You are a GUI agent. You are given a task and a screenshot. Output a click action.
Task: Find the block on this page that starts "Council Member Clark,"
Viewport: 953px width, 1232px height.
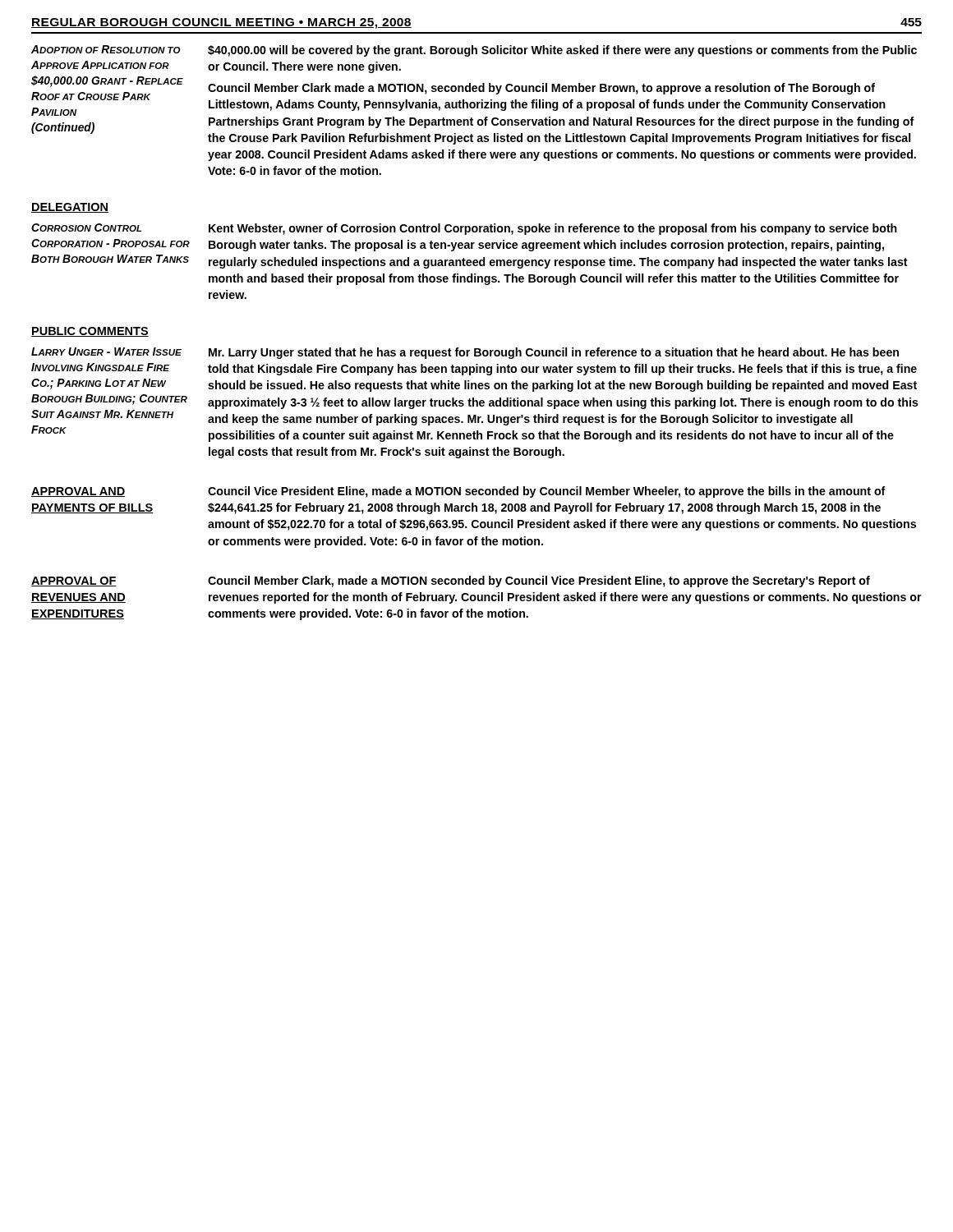click(565, 597)
